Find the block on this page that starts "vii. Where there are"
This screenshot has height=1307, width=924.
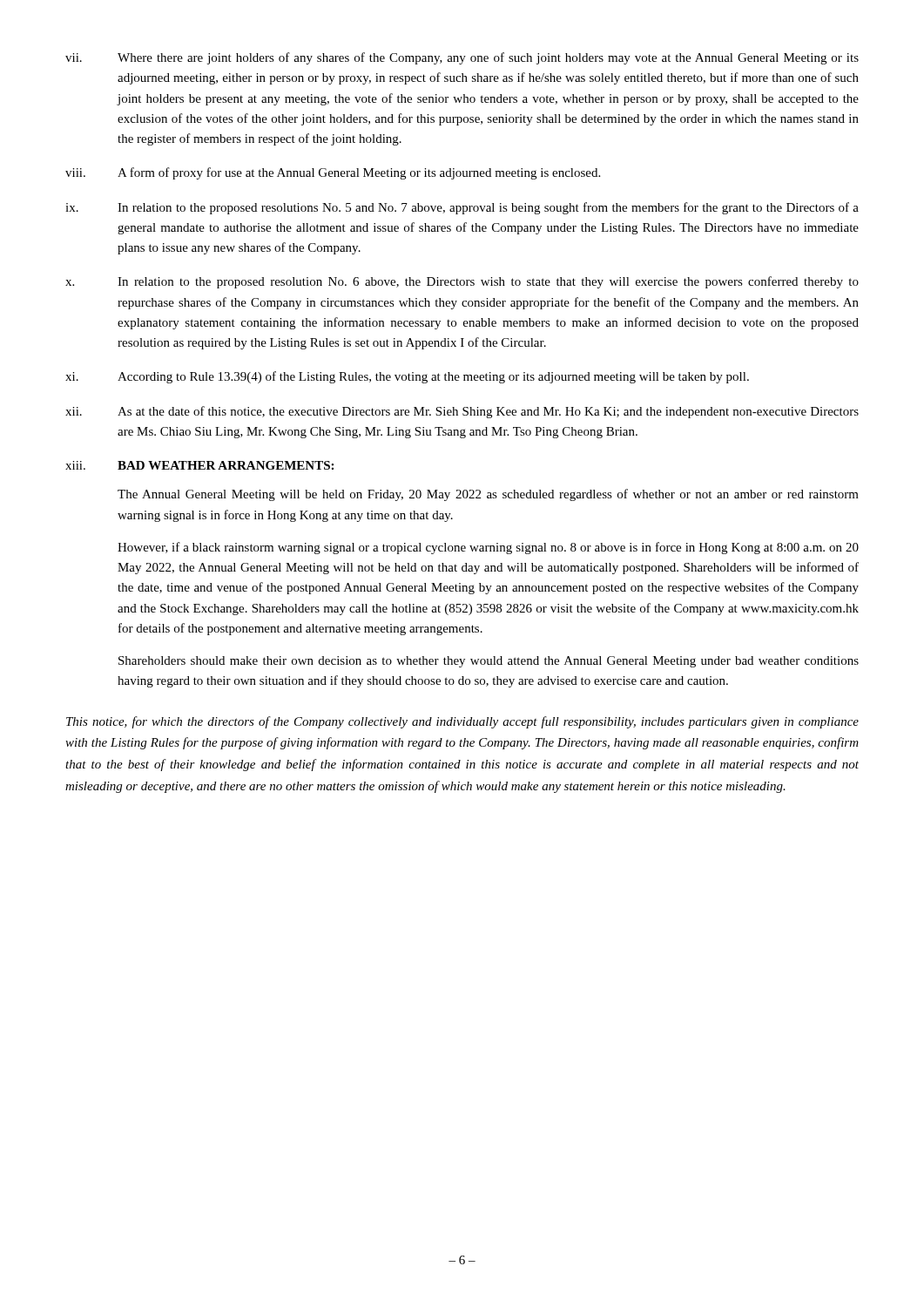coord(462,99)
